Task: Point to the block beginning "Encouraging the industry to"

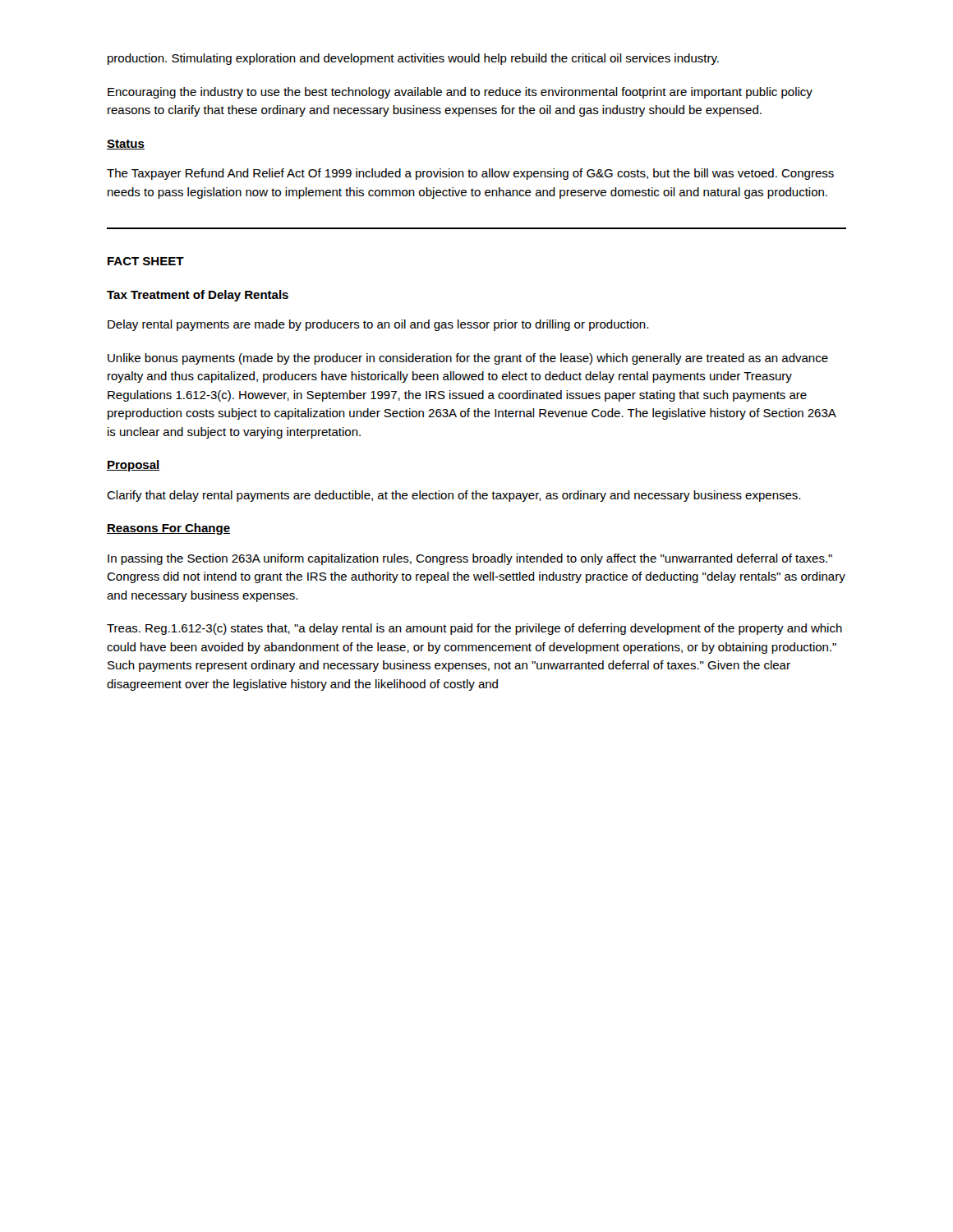Action: click(460, 100)
